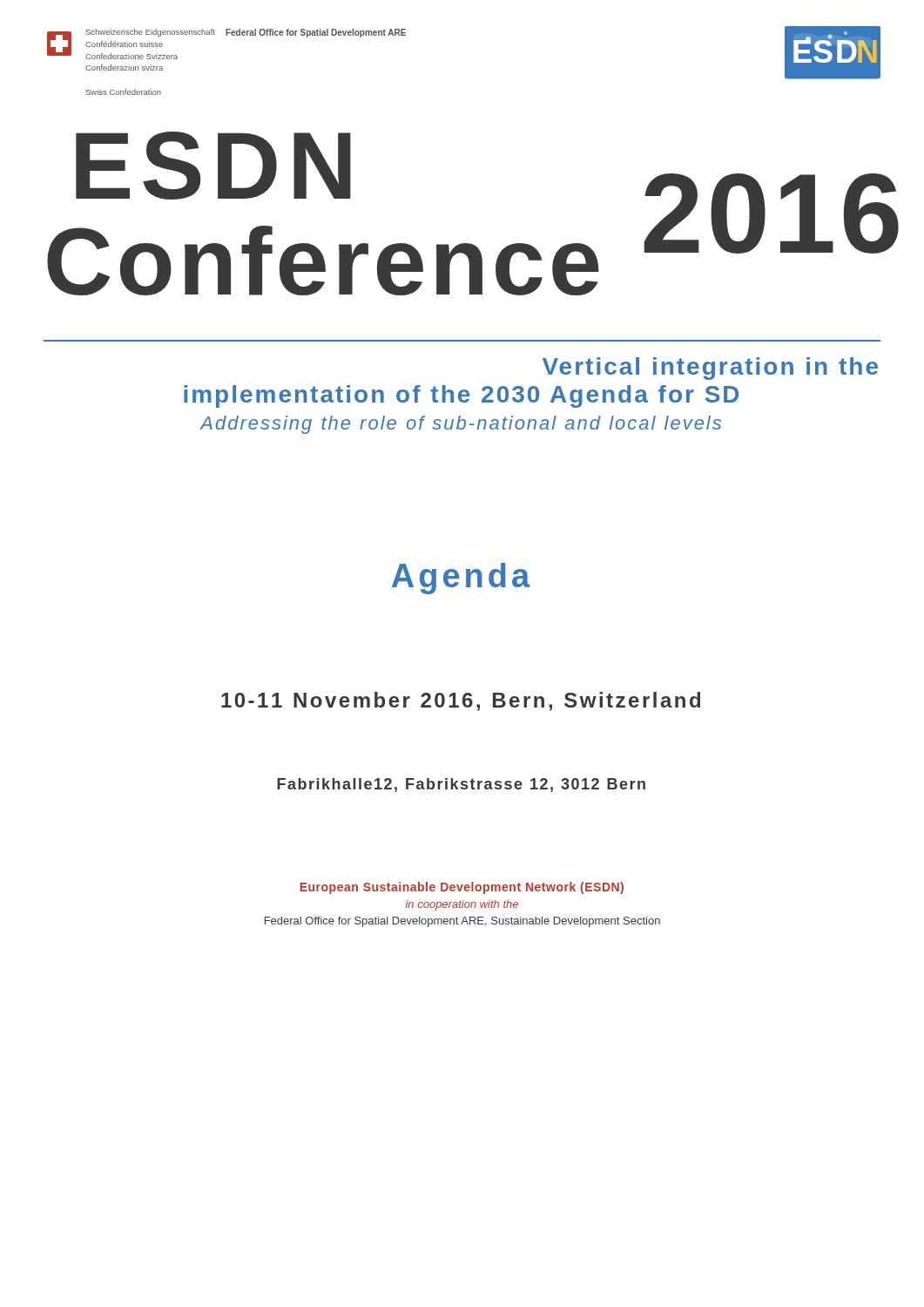This screenshot has width=924, height=1307.
Task: Find the text starting "European Sustainable Development"
Action: point(462,904)
